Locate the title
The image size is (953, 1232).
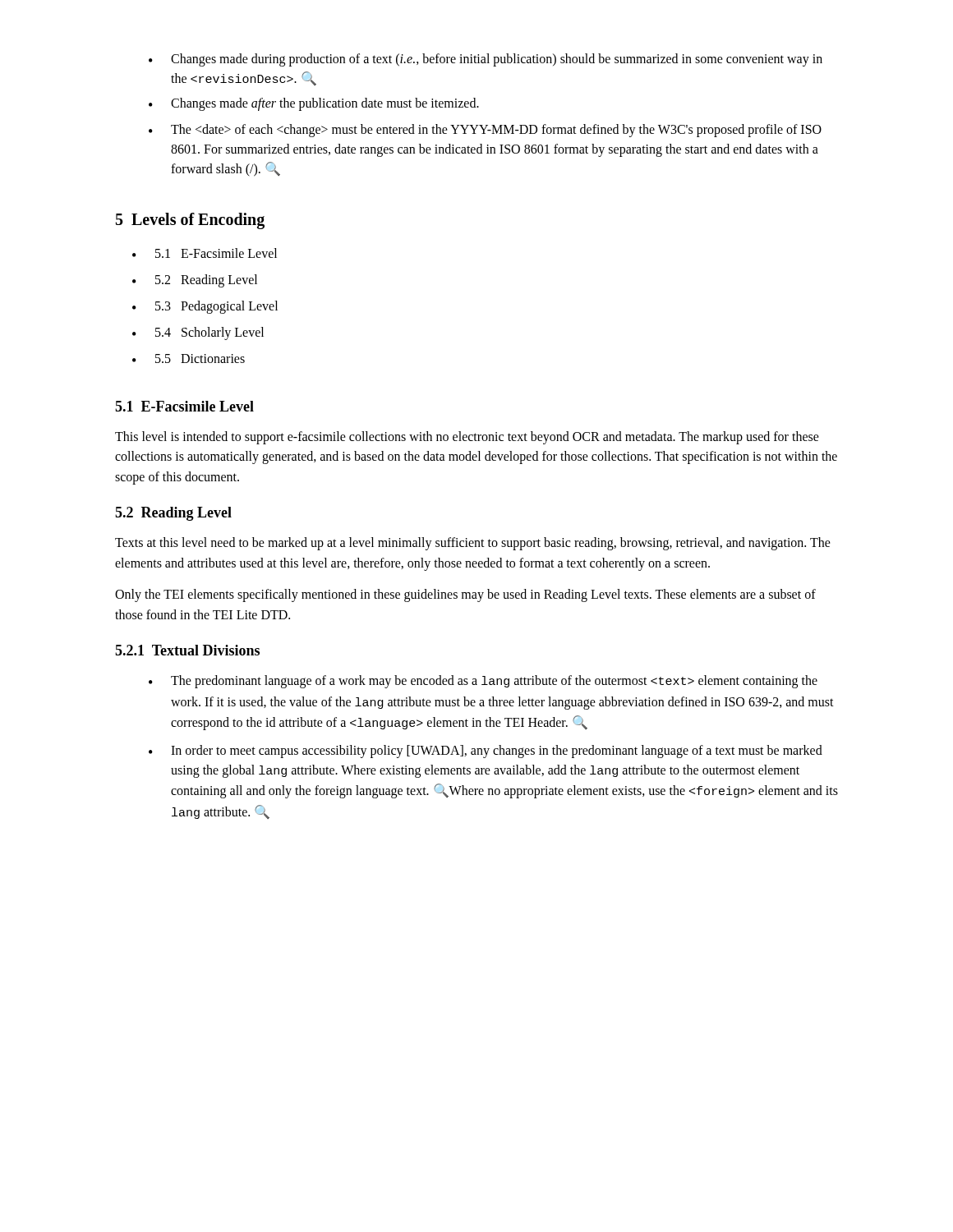coord(190,219)
